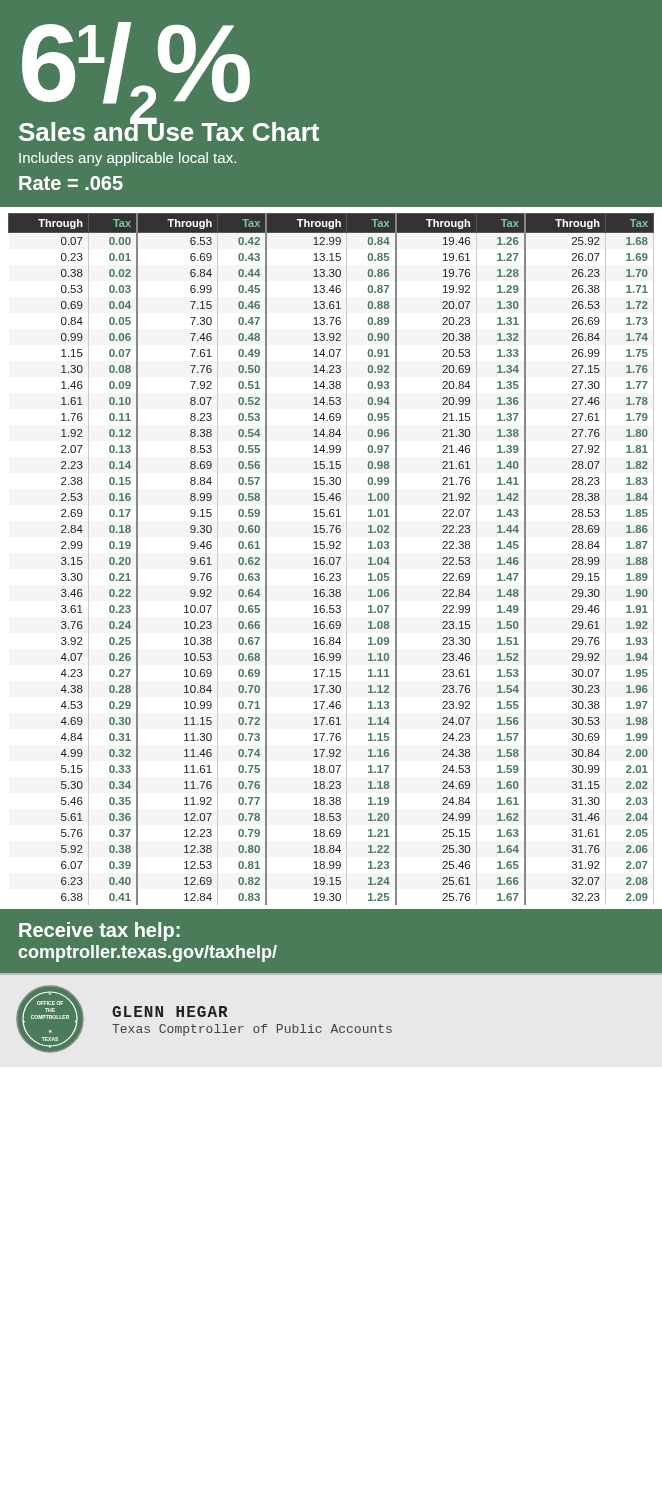The width and height of the screenshot is (662, 1500).
Task: Find the table that mentions "14.99"
Action: coord(331,558)
